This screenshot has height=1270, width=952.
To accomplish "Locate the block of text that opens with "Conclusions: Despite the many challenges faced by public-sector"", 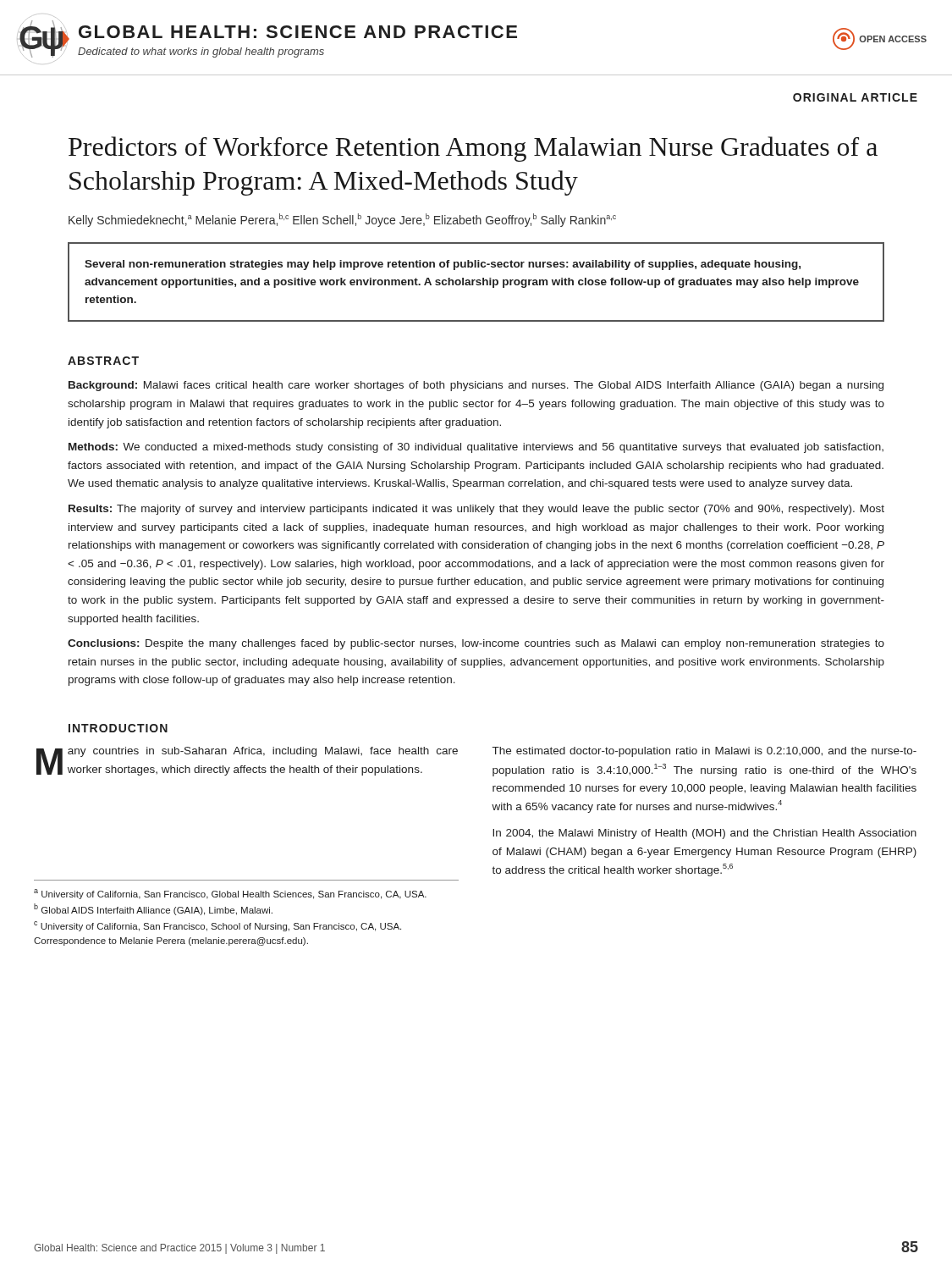I will 476,661.
